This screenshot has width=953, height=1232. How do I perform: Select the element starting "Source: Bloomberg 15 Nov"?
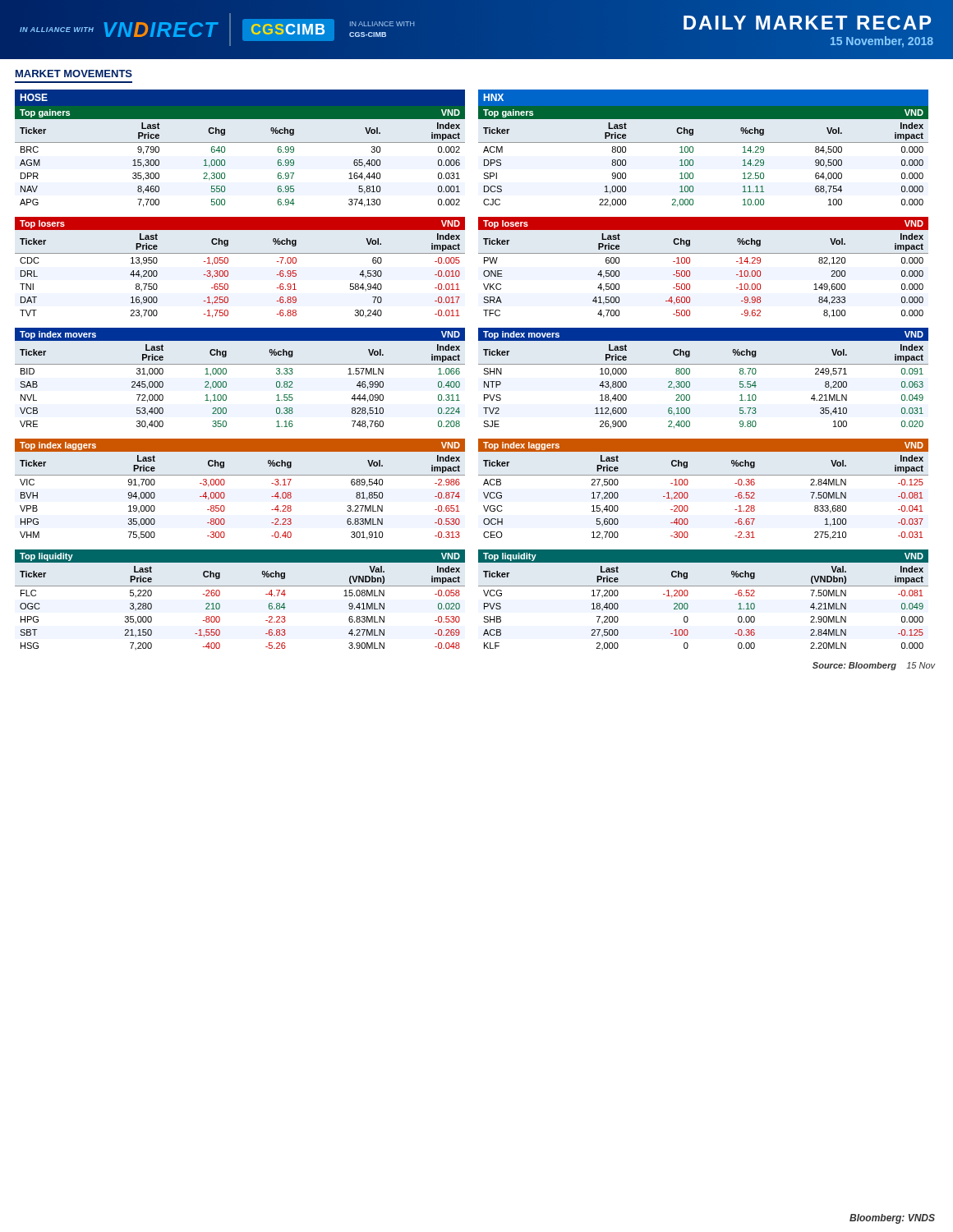(874, 665)
